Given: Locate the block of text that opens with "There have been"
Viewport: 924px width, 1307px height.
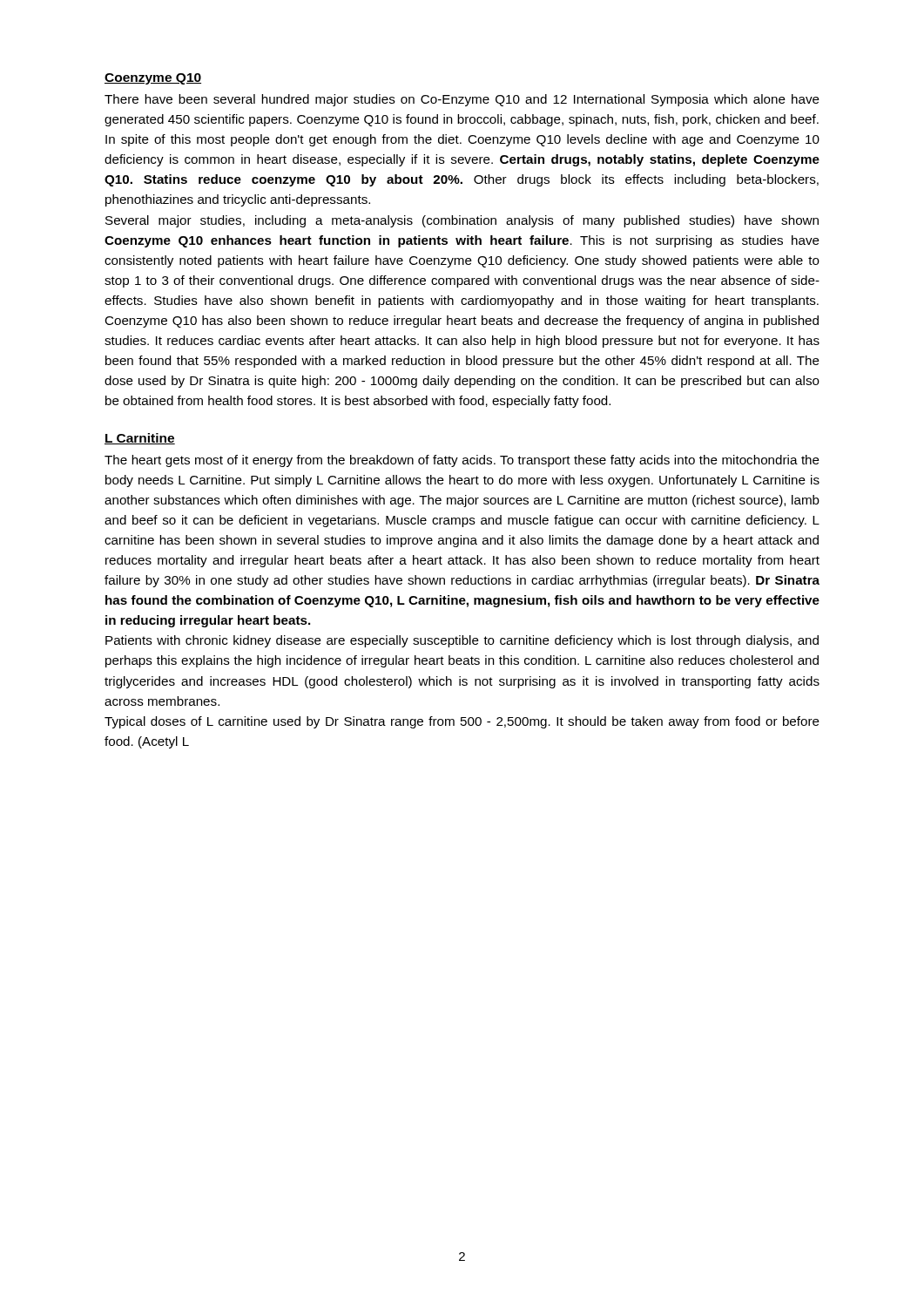Looking at the screenshot, I should pyautogui.click(x=462, y=149).
